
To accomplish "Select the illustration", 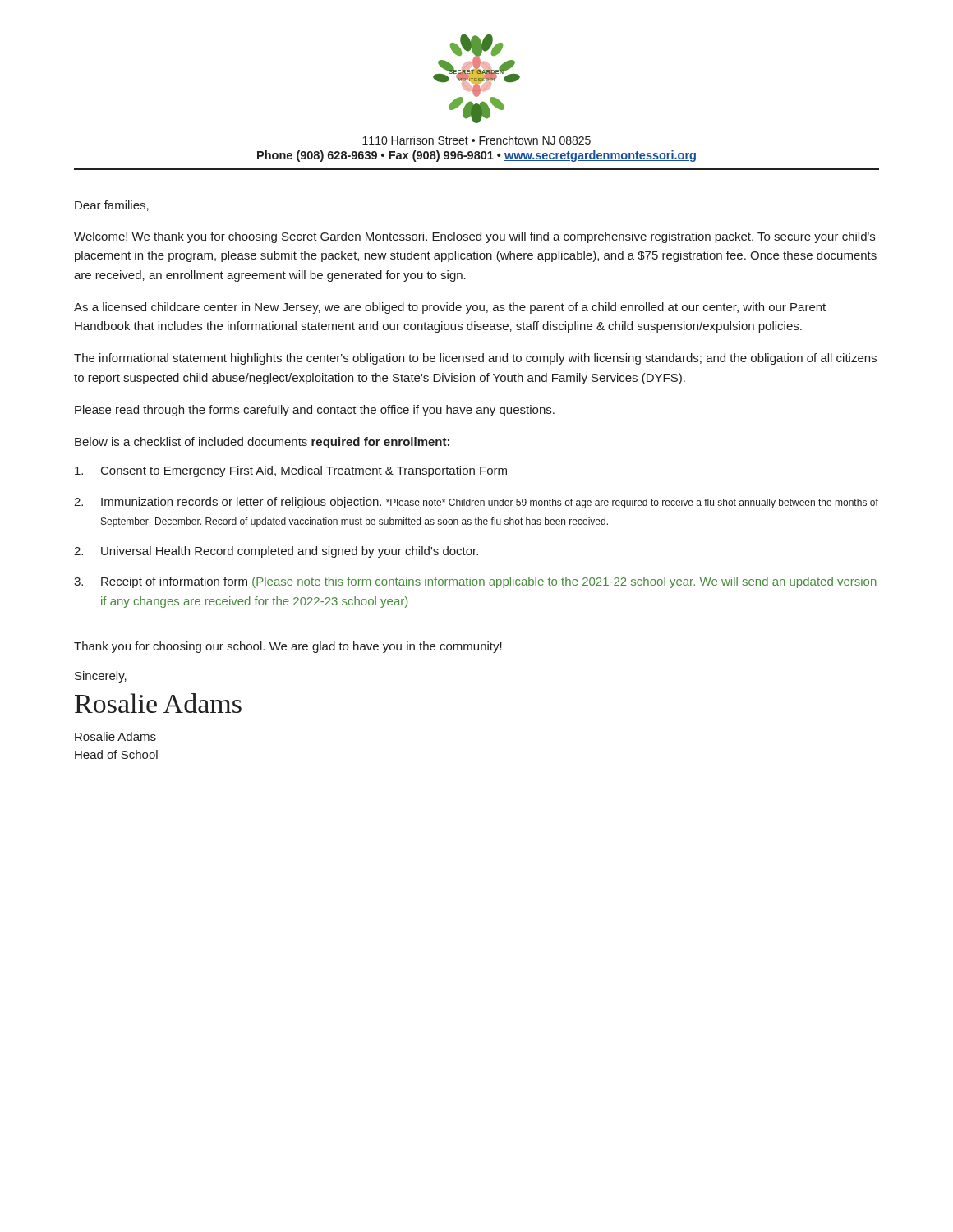I will point(476,704).
